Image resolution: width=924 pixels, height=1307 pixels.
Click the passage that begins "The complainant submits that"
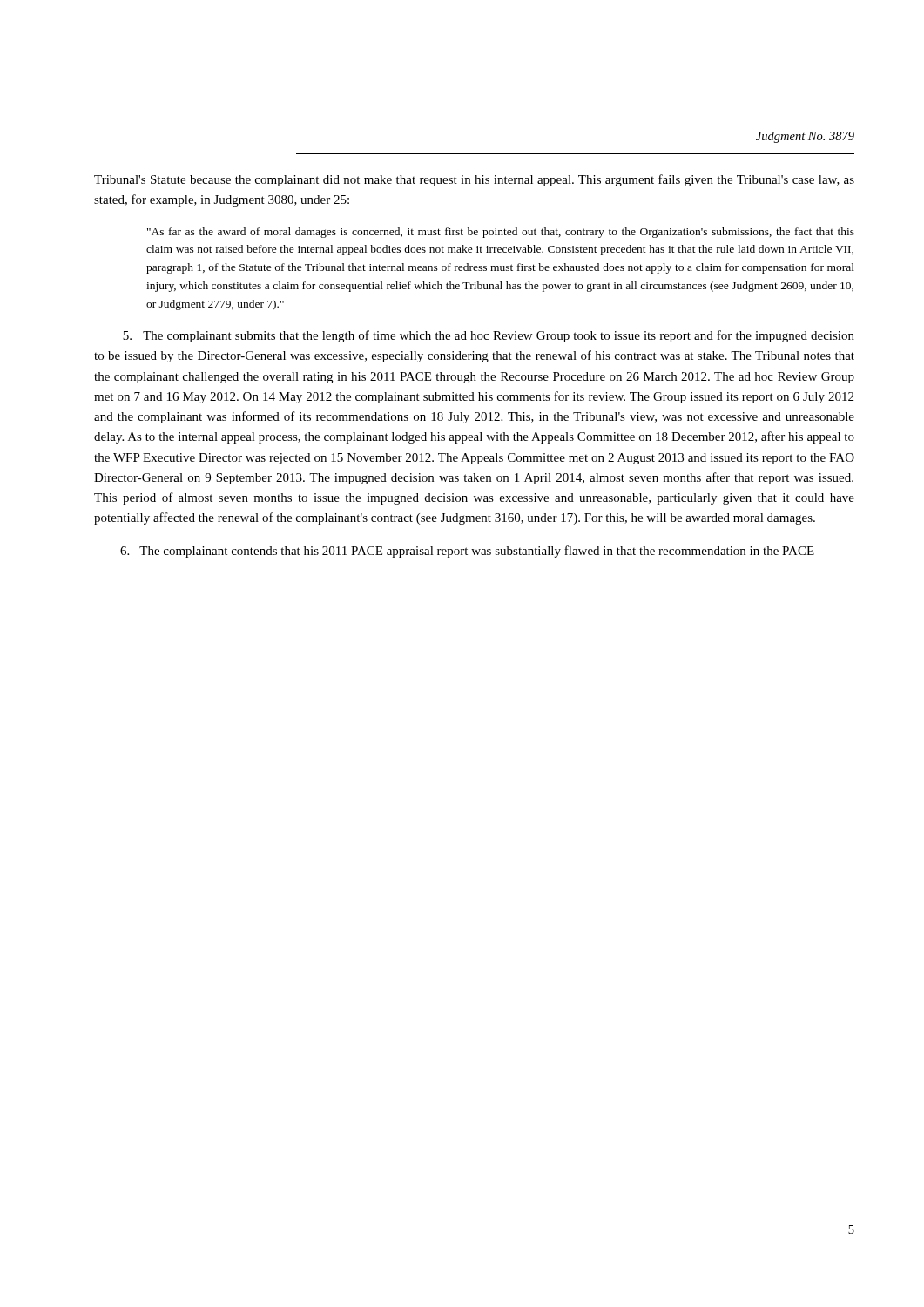[474, 427]
